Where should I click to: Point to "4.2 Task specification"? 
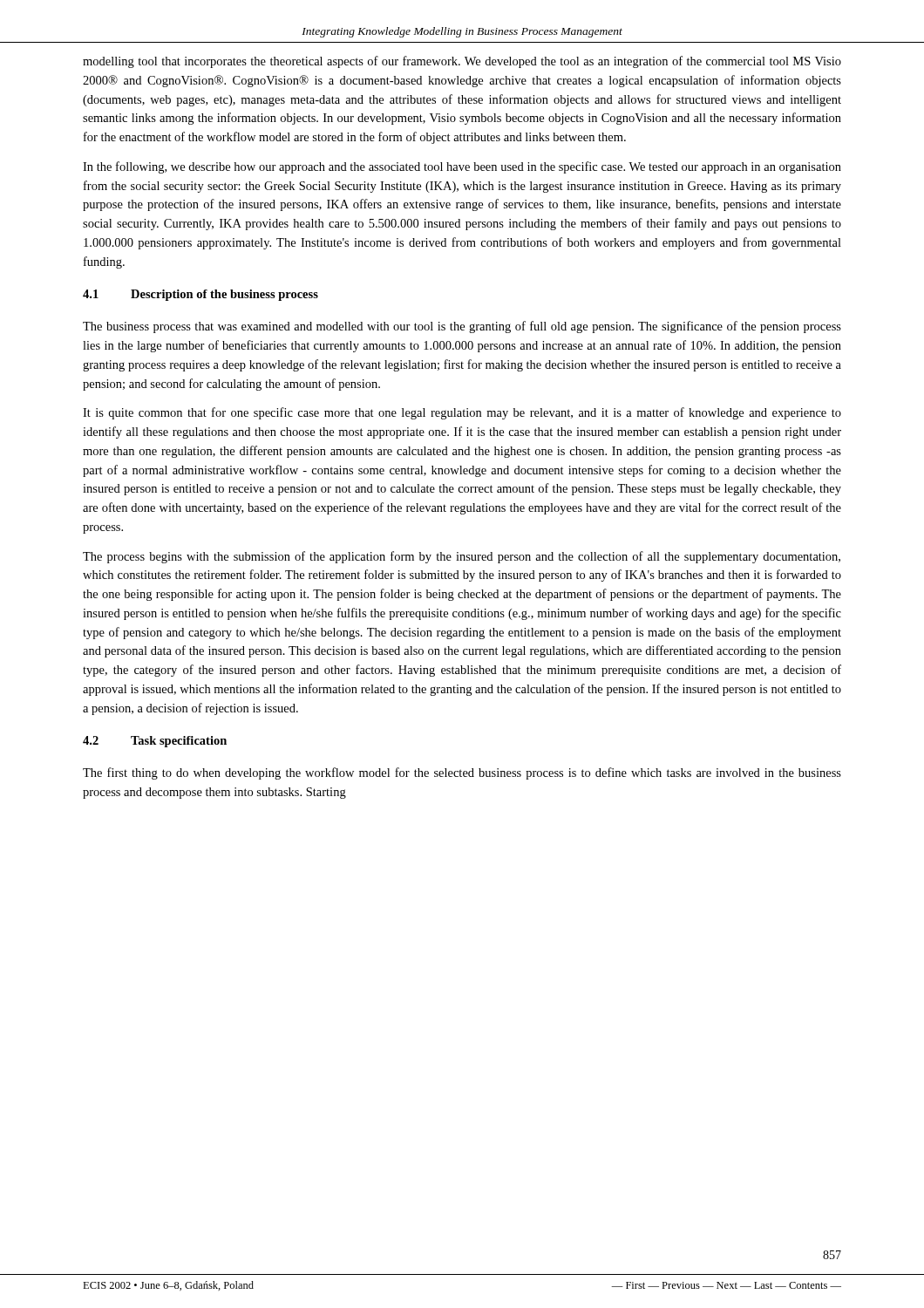coord(155,741)
